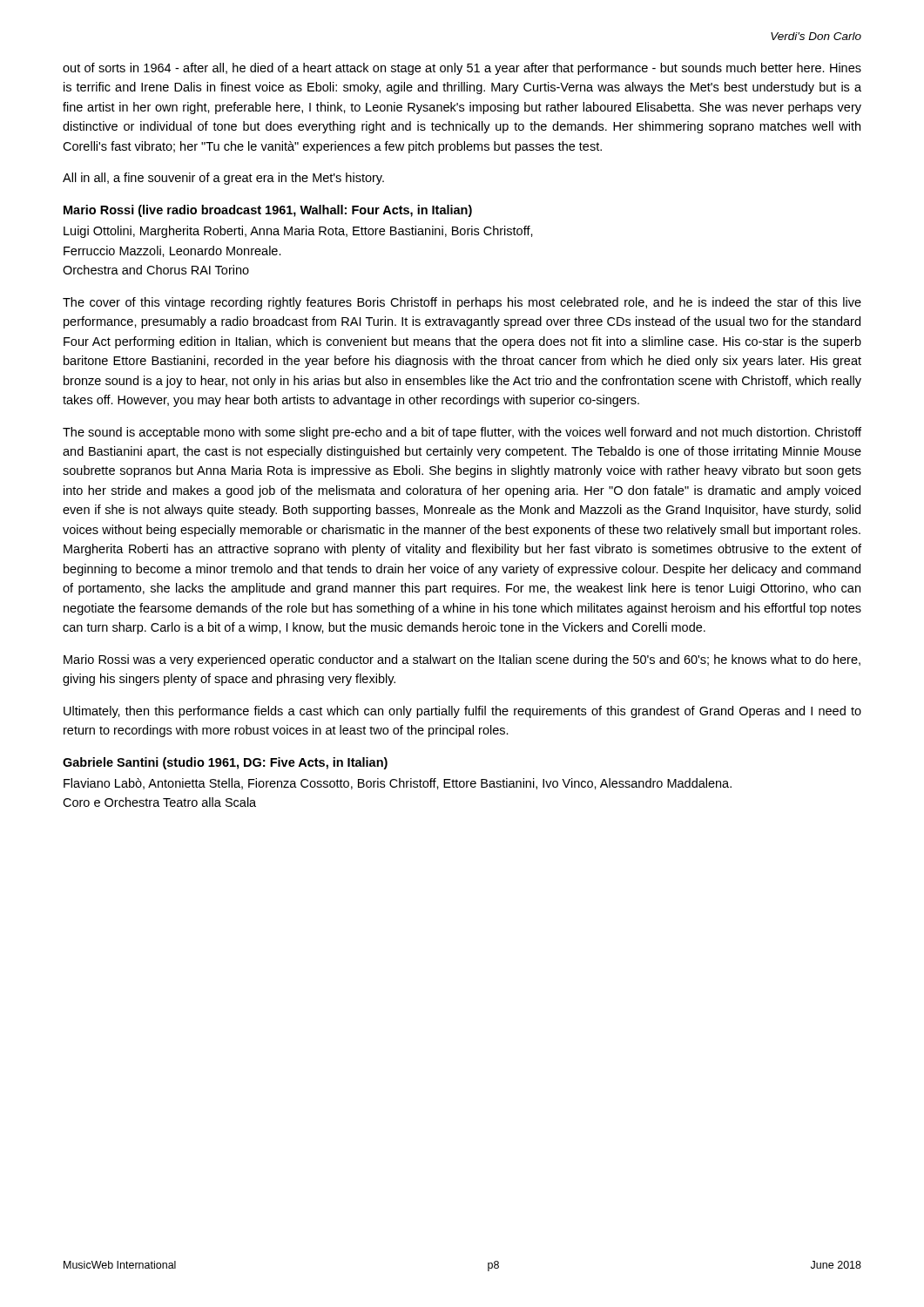Point to the block beginning "Flaviano Labò, Antonietta Stella,"
The height and width of the screenshot is (1307, 924).
462,793
